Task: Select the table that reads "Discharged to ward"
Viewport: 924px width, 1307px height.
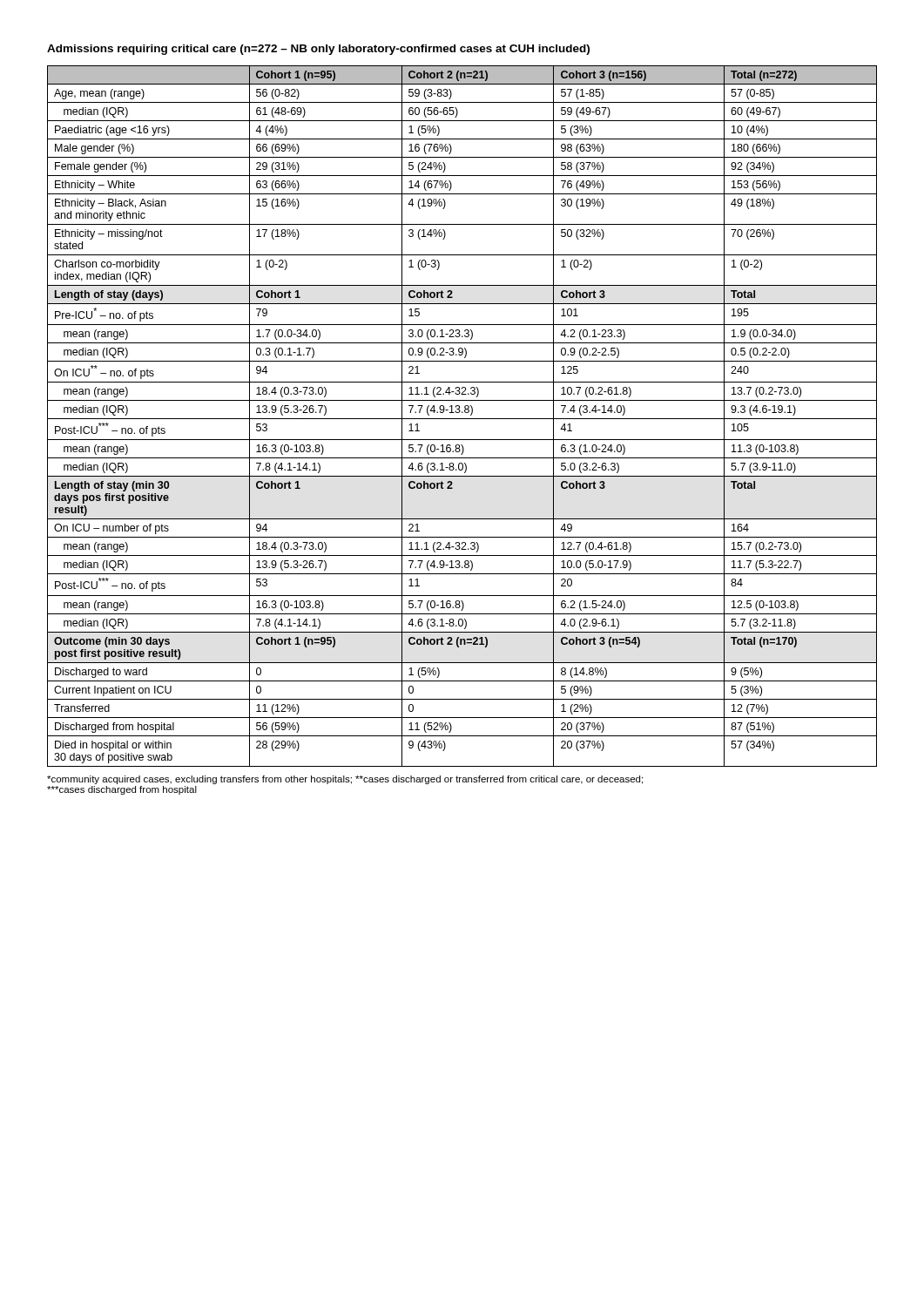Action: coord(462,416)
